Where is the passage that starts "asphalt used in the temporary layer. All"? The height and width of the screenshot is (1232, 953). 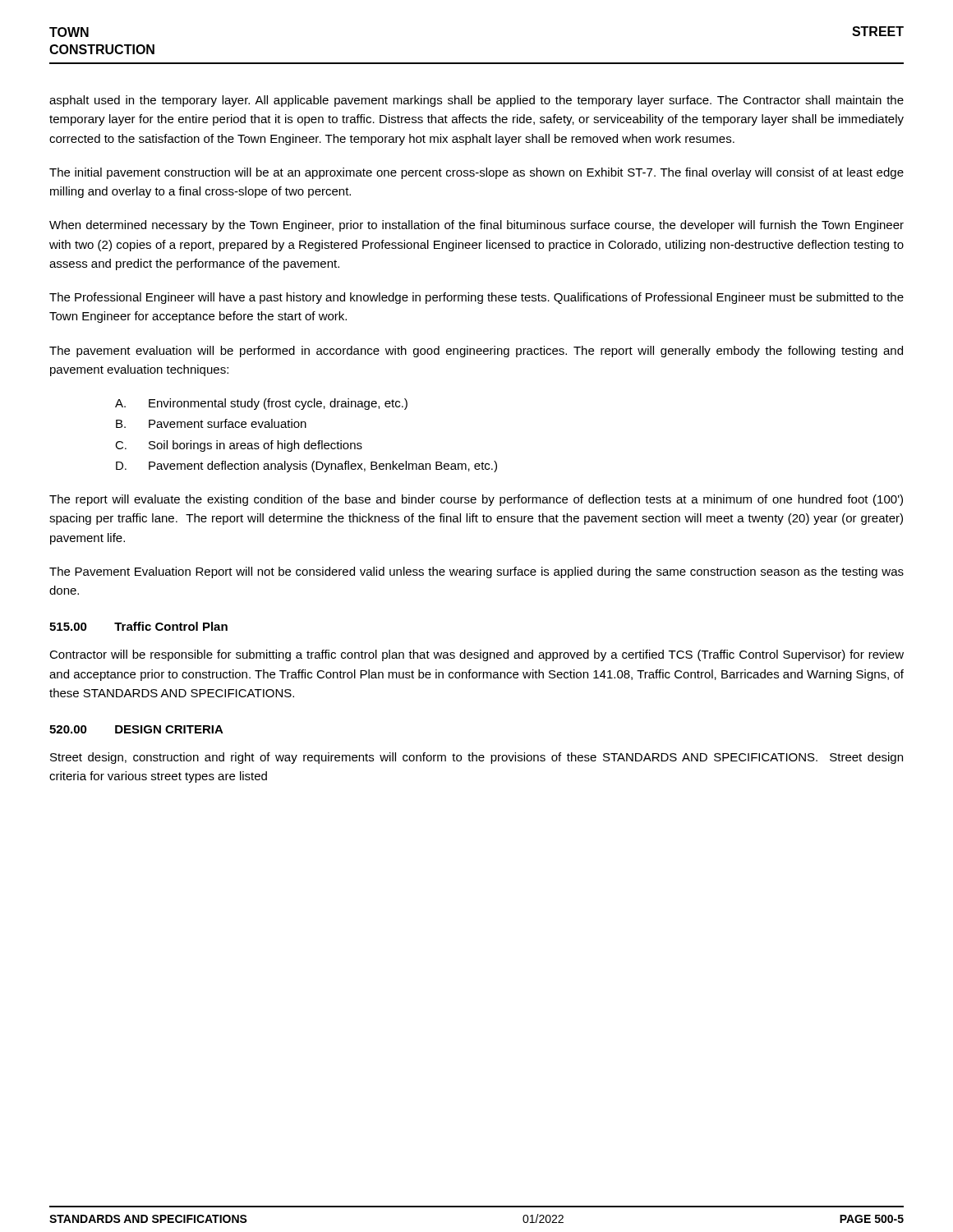476,119
